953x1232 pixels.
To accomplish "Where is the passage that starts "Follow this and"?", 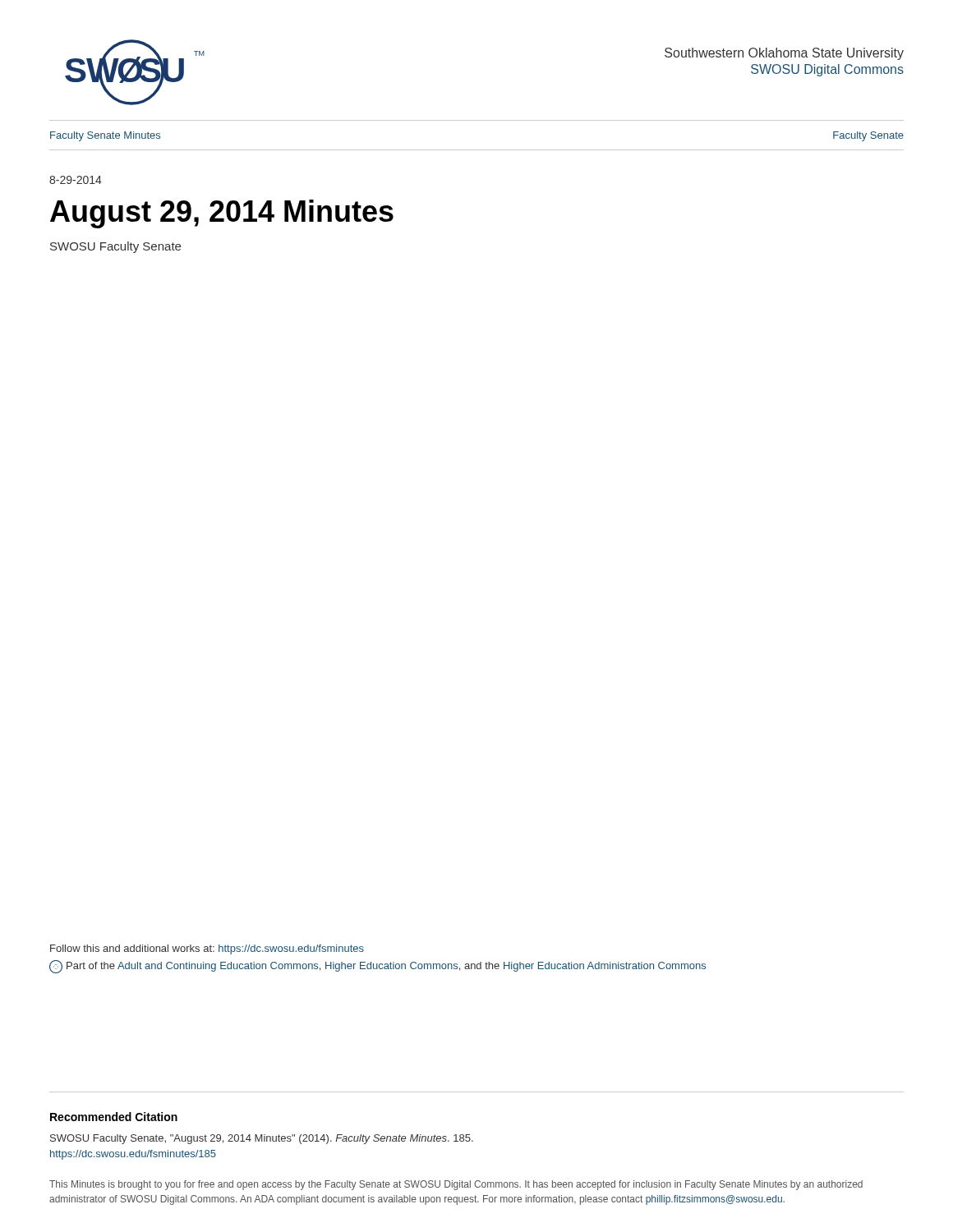I will point(207,948).
